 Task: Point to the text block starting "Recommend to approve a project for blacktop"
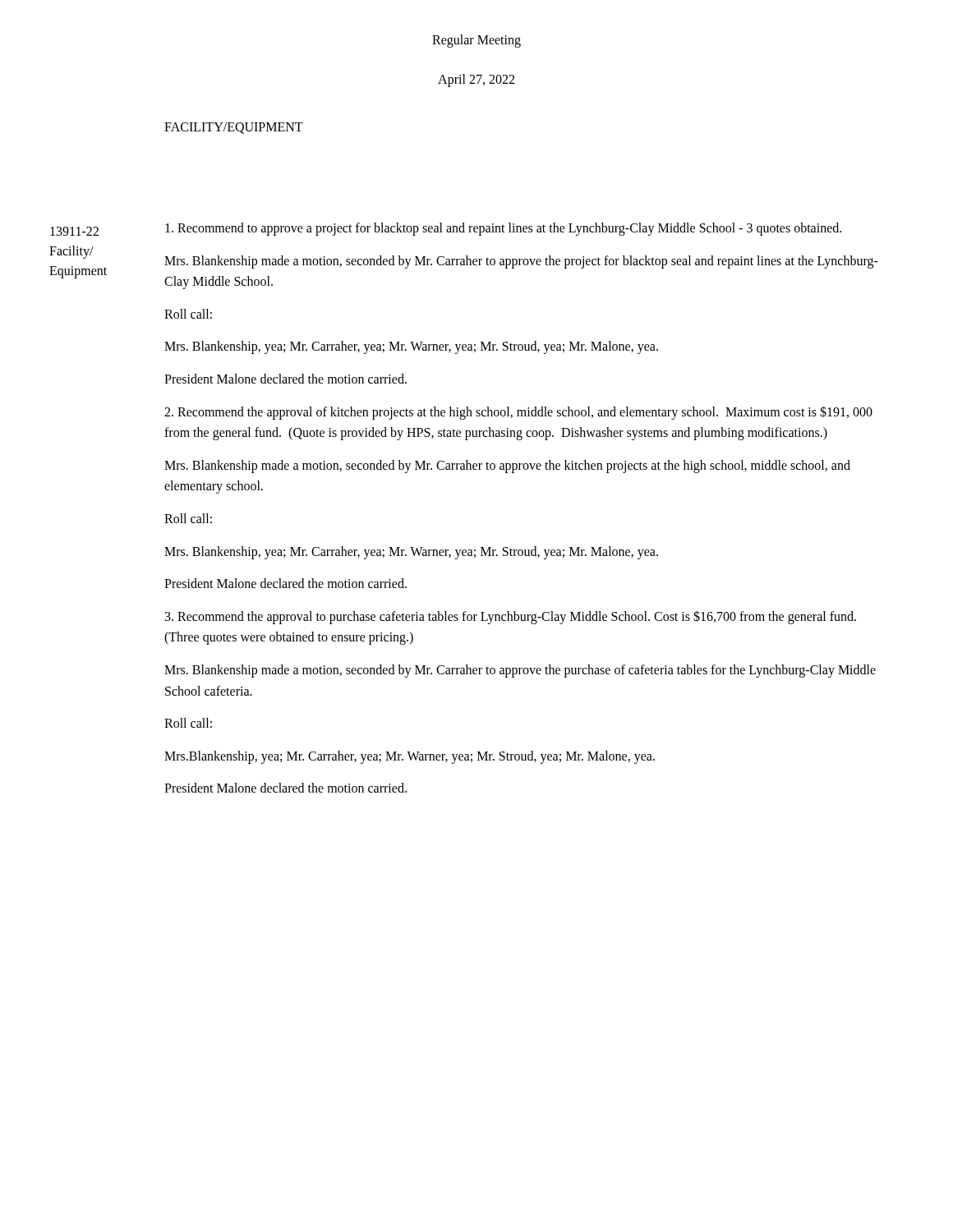coord(503,228)
